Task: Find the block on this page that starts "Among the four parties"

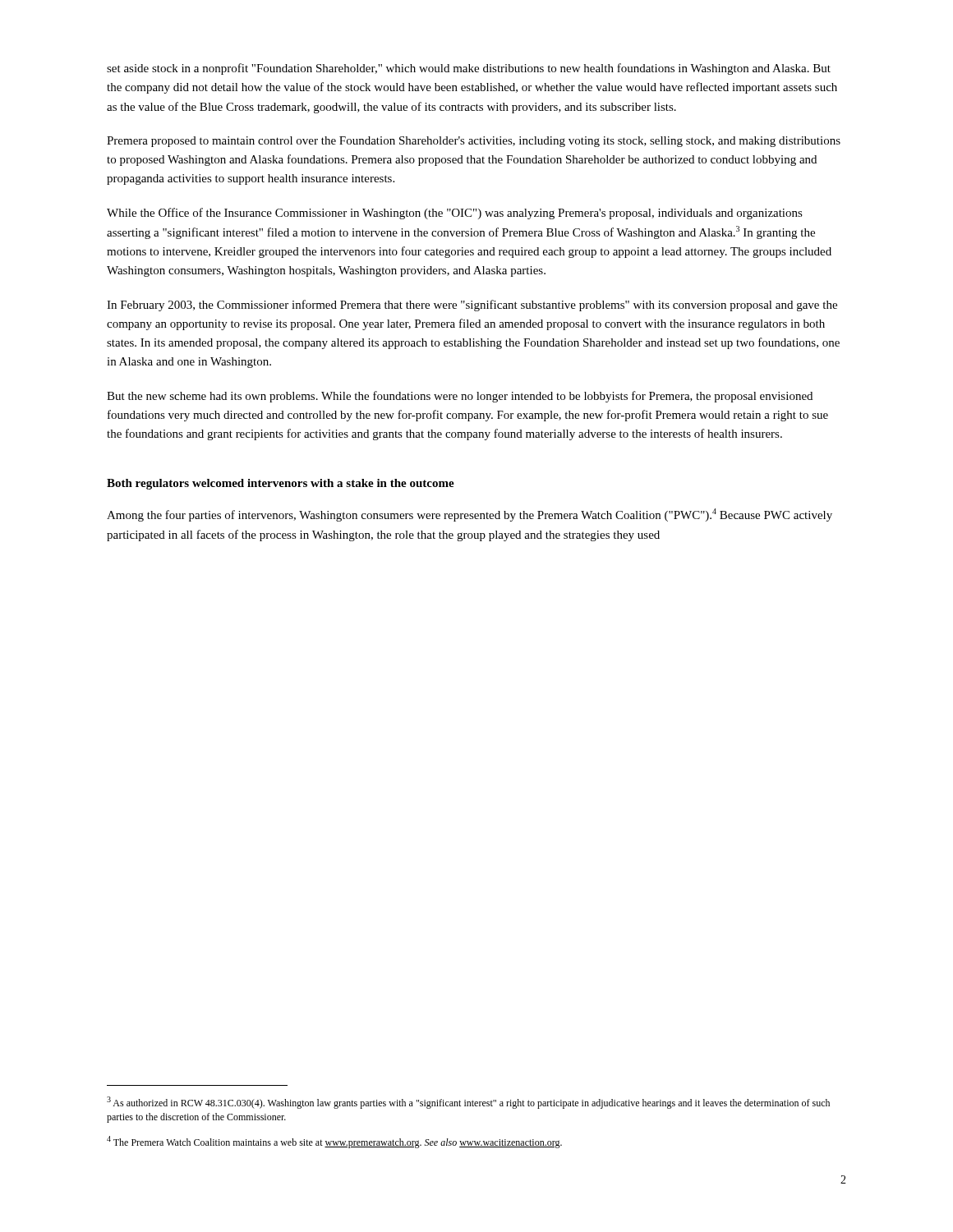Action: click(x=470, y=524)
